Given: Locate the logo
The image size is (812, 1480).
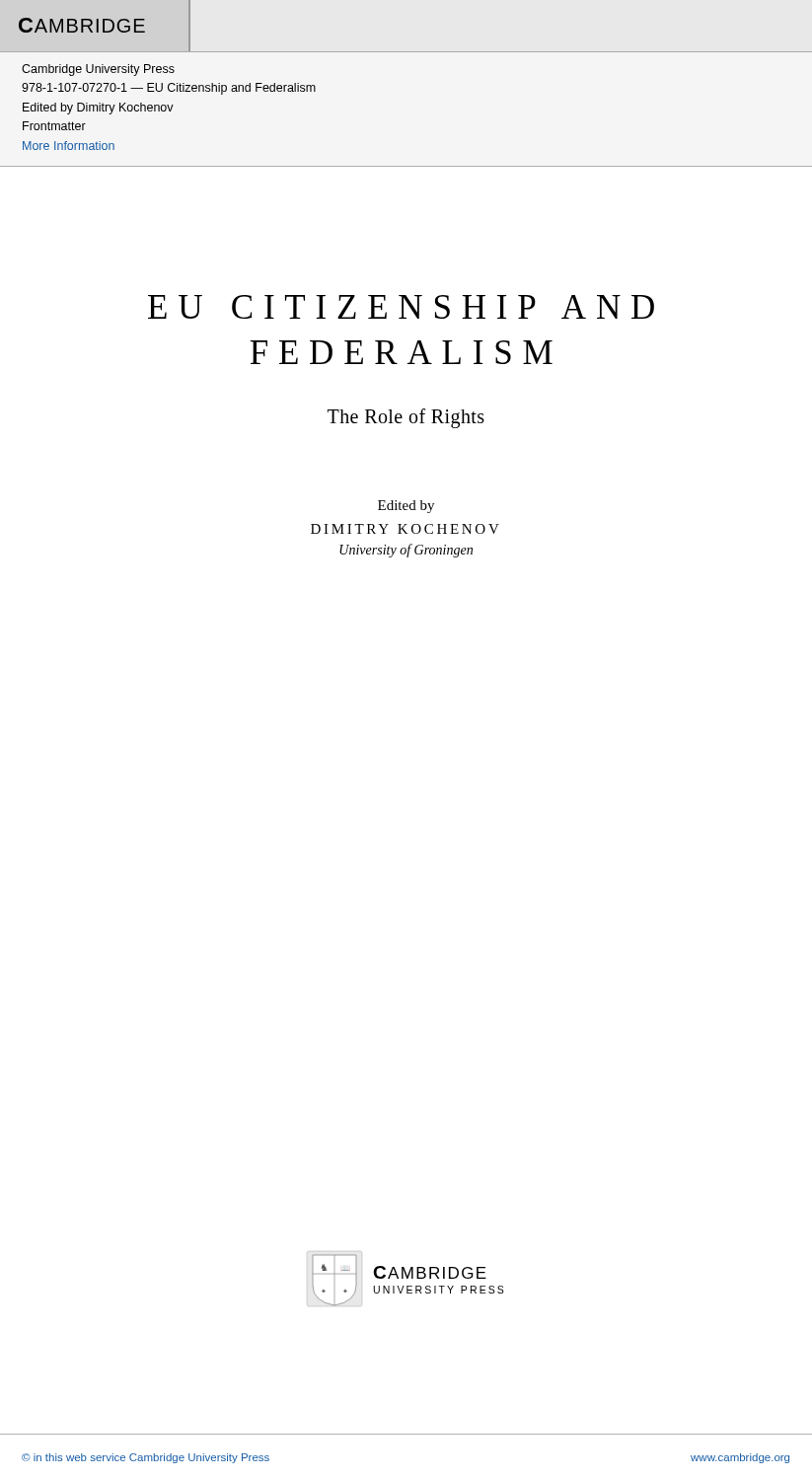Looking at the screenshot, I should coord(406,1279).
